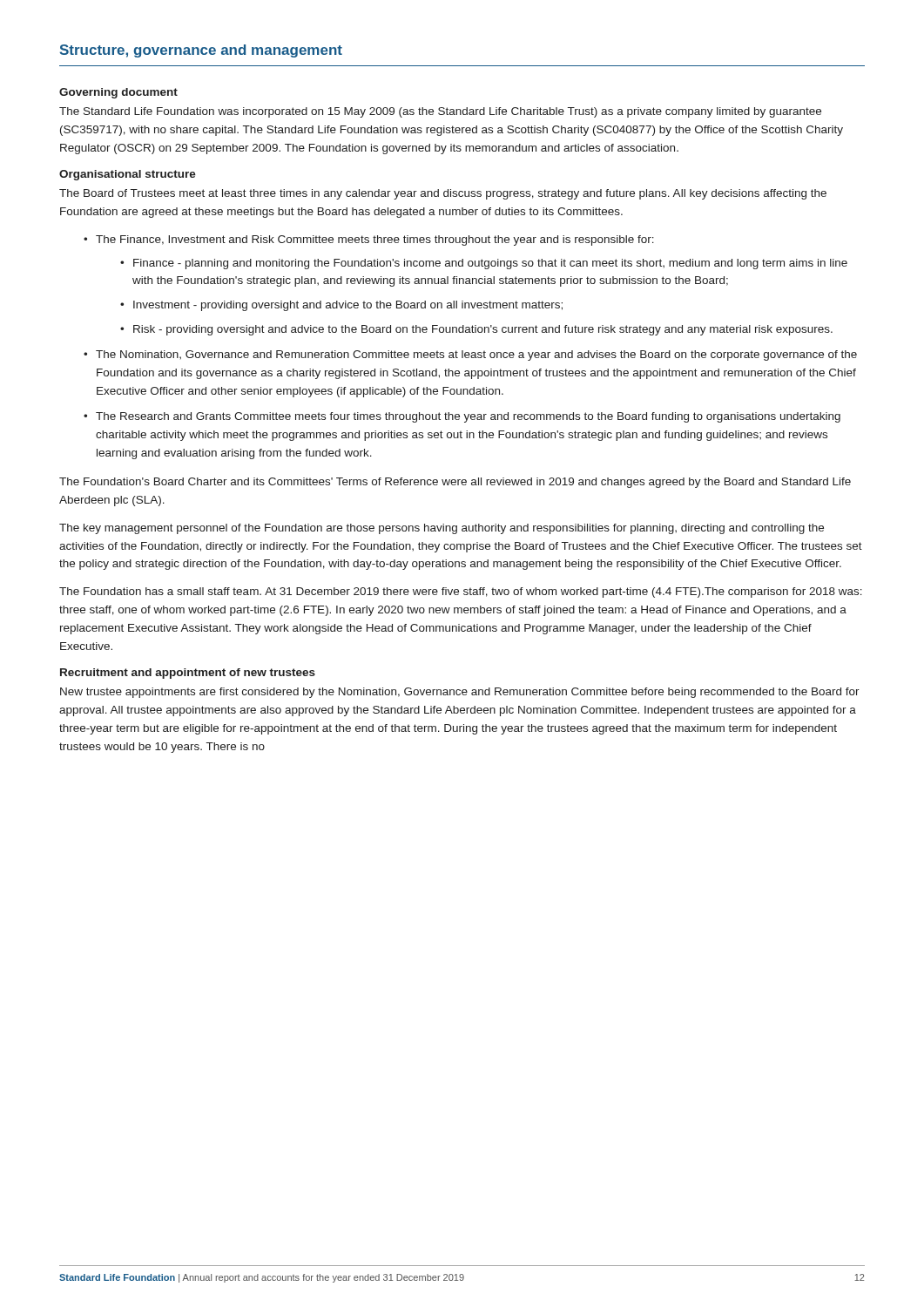Locate the section header with the text "Recruitment and appointment of new trustees"

[x=187, y=672]
